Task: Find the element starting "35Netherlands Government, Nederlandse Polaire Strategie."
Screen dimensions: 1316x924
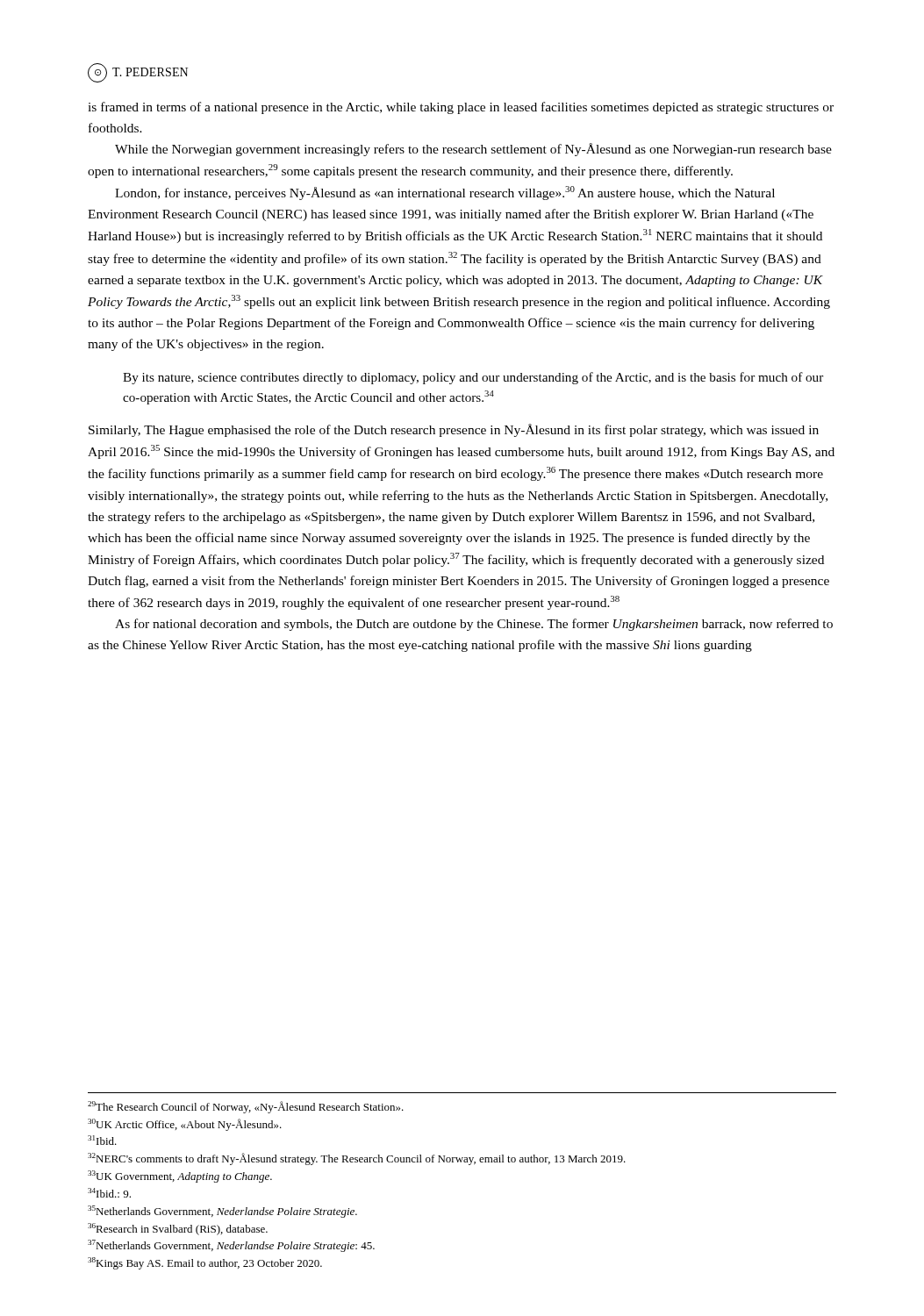Action: (222, 1212)
